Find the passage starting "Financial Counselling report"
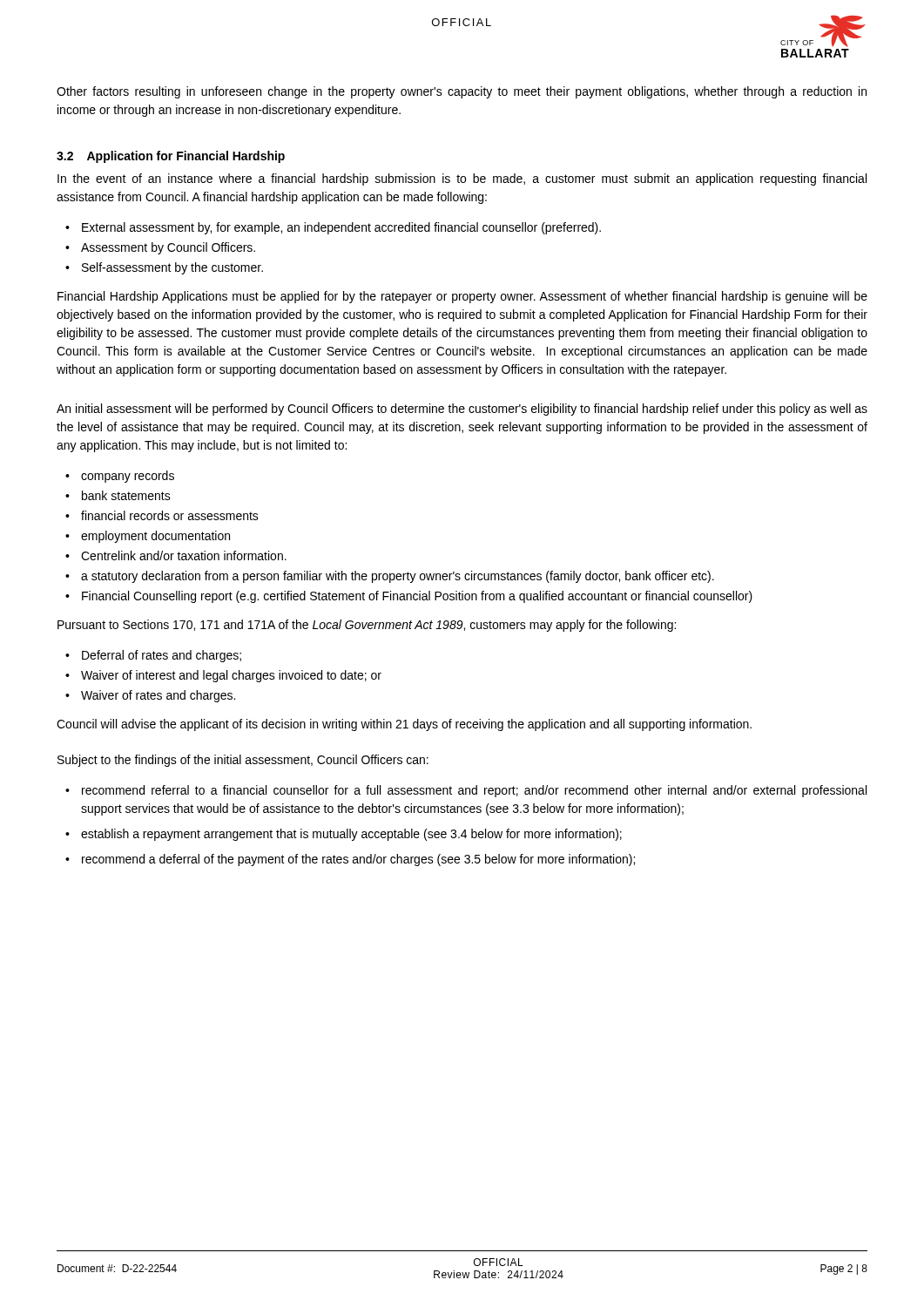The height and width of the screenshot is (1307, 924). (417, 596)
